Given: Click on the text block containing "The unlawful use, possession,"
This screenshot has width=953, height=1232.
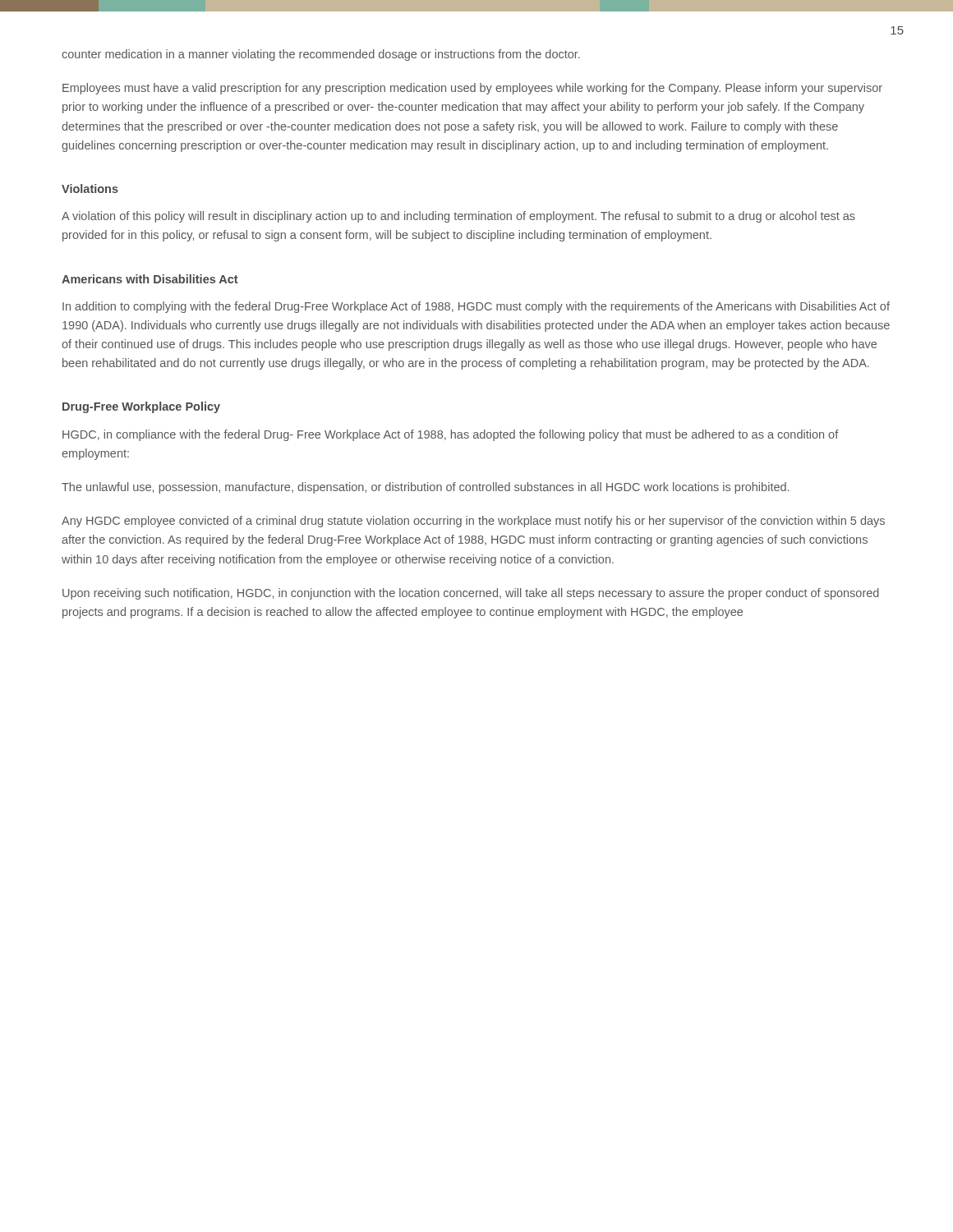Looking at the screenshot, I should (x=426, y=487).
